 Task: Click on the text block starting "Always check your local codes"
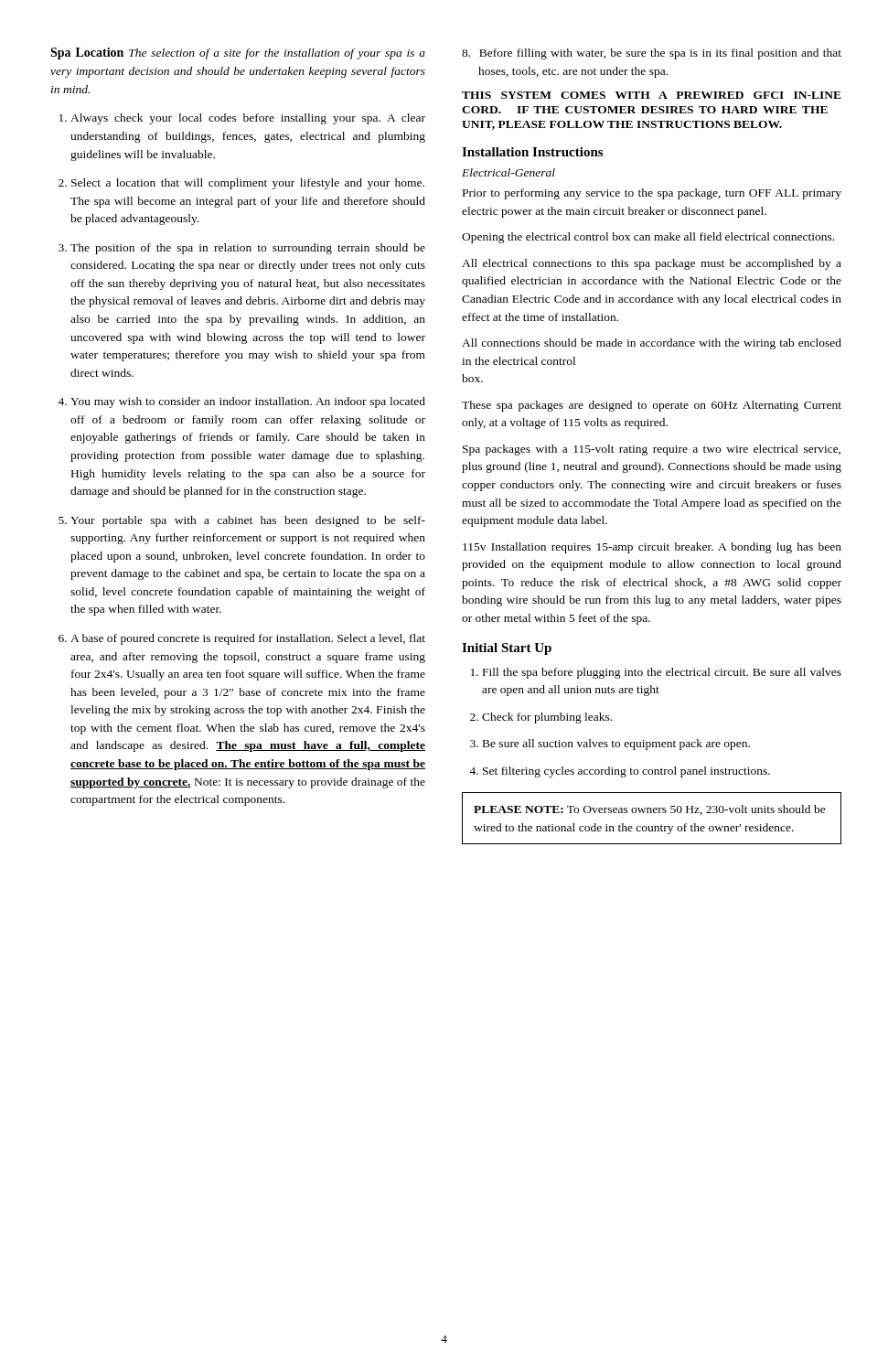pos(248,136)
